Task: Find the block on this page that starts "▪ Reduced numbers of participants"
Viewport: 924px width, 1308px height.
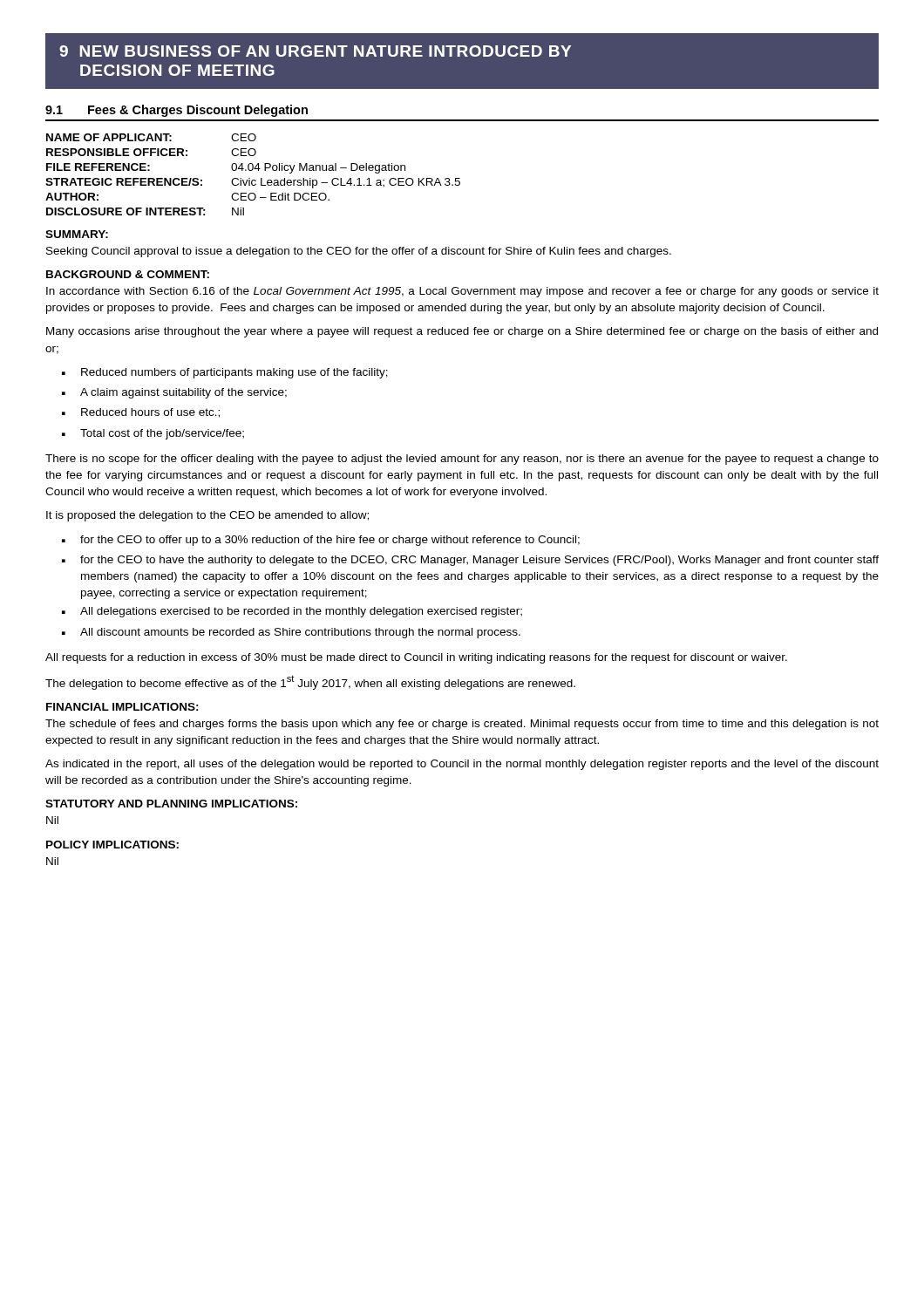Action: (225, 373)
